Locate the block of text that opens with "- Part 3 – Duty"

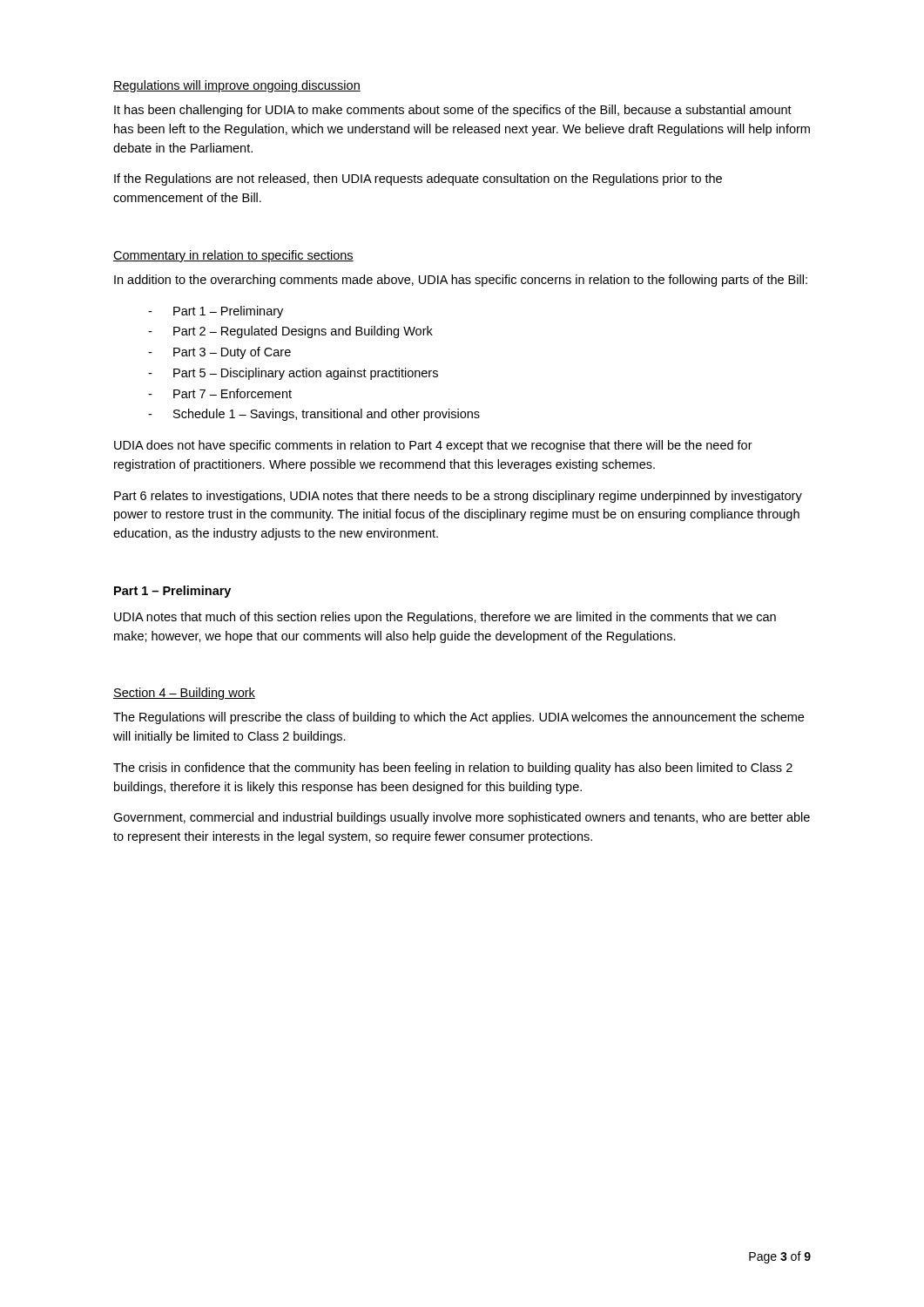(219, 353)
